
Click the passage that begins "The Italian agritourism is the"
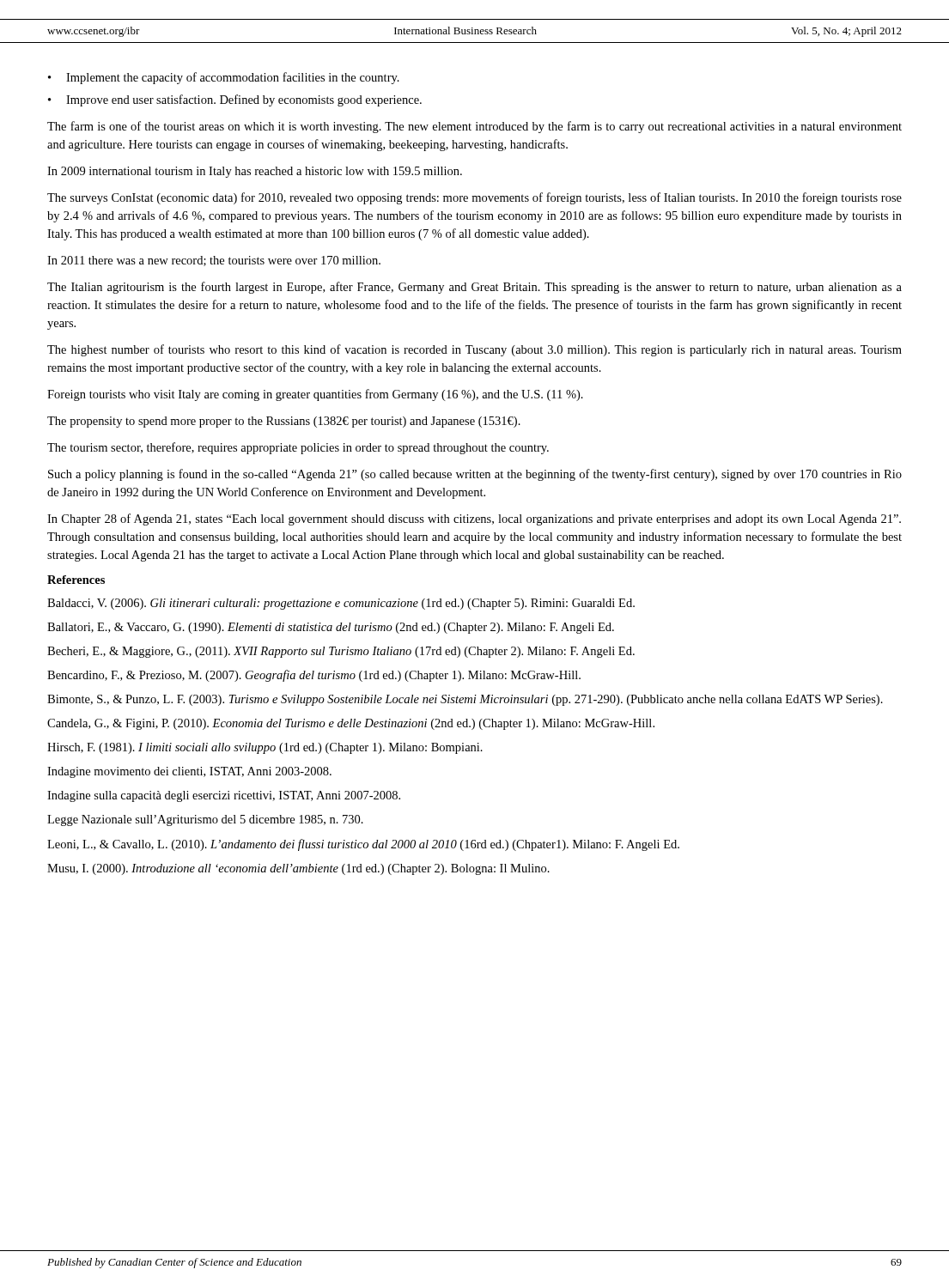click(474, 305)
